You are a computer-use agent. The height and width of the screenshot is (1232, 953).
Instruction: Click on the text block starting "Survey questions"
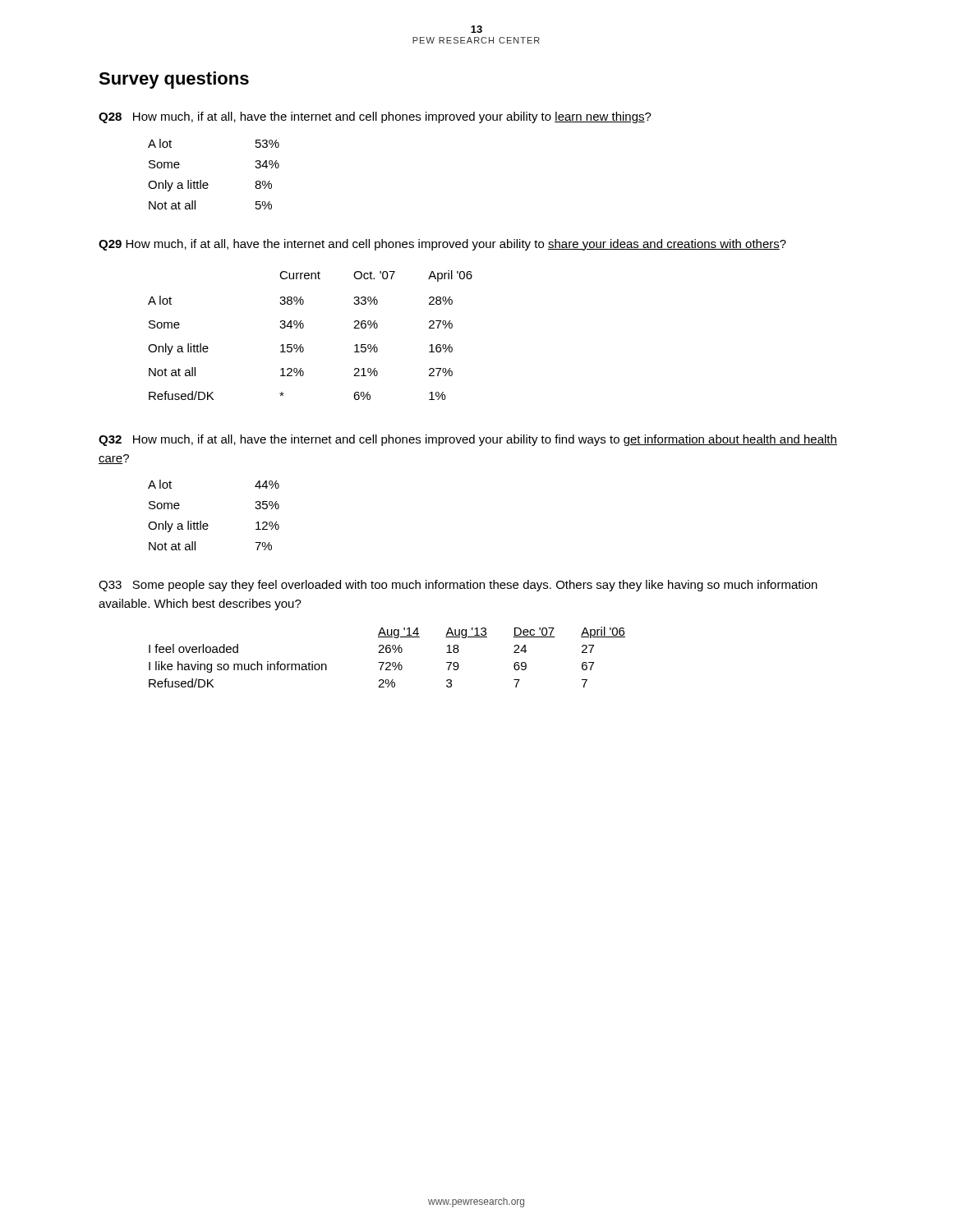pyautogui.click(x=174, y=78)
